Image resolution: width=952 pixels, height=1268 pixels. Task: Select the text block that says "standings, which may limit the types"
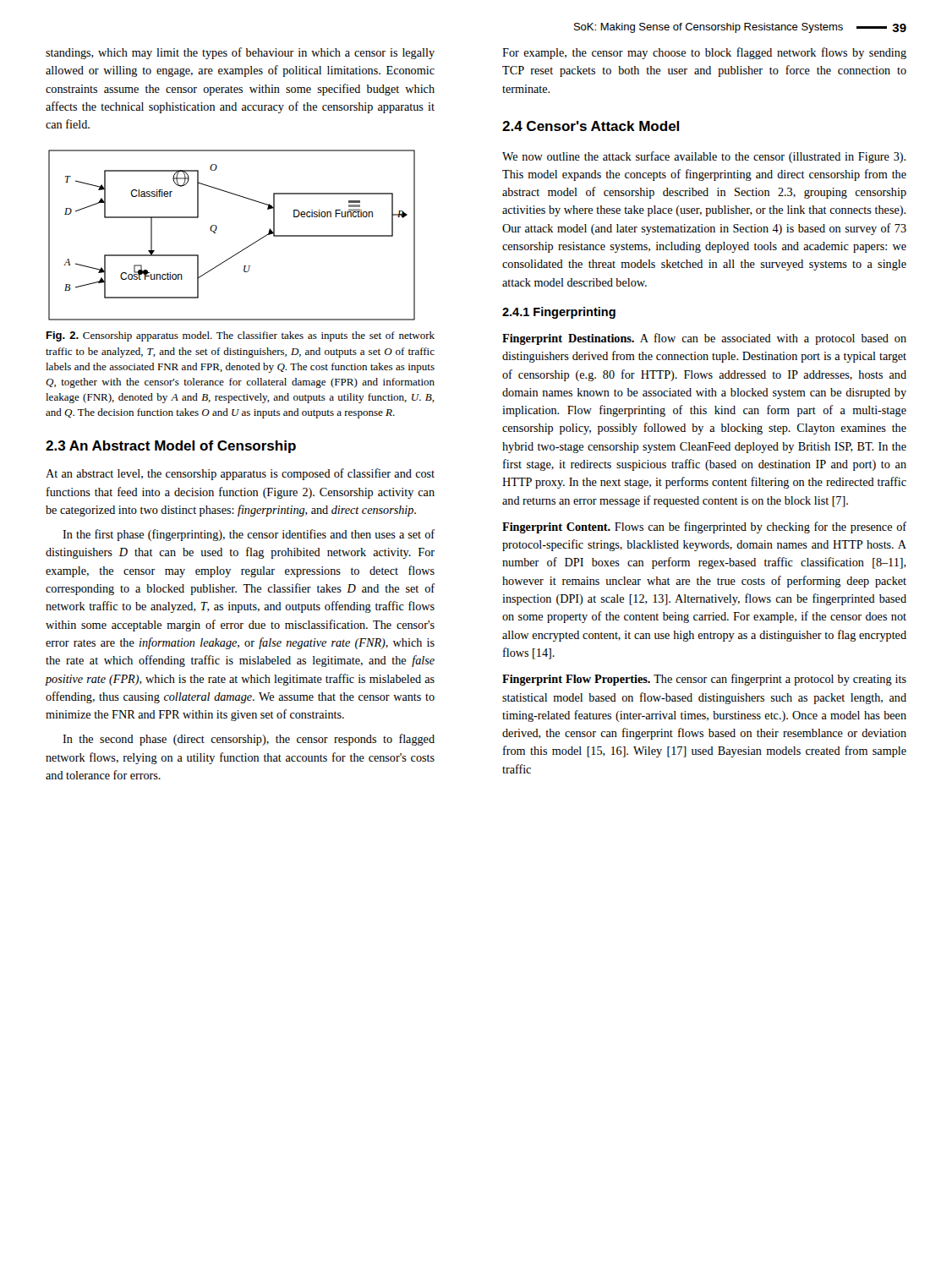pyautogui.click(x=240, y=88)
